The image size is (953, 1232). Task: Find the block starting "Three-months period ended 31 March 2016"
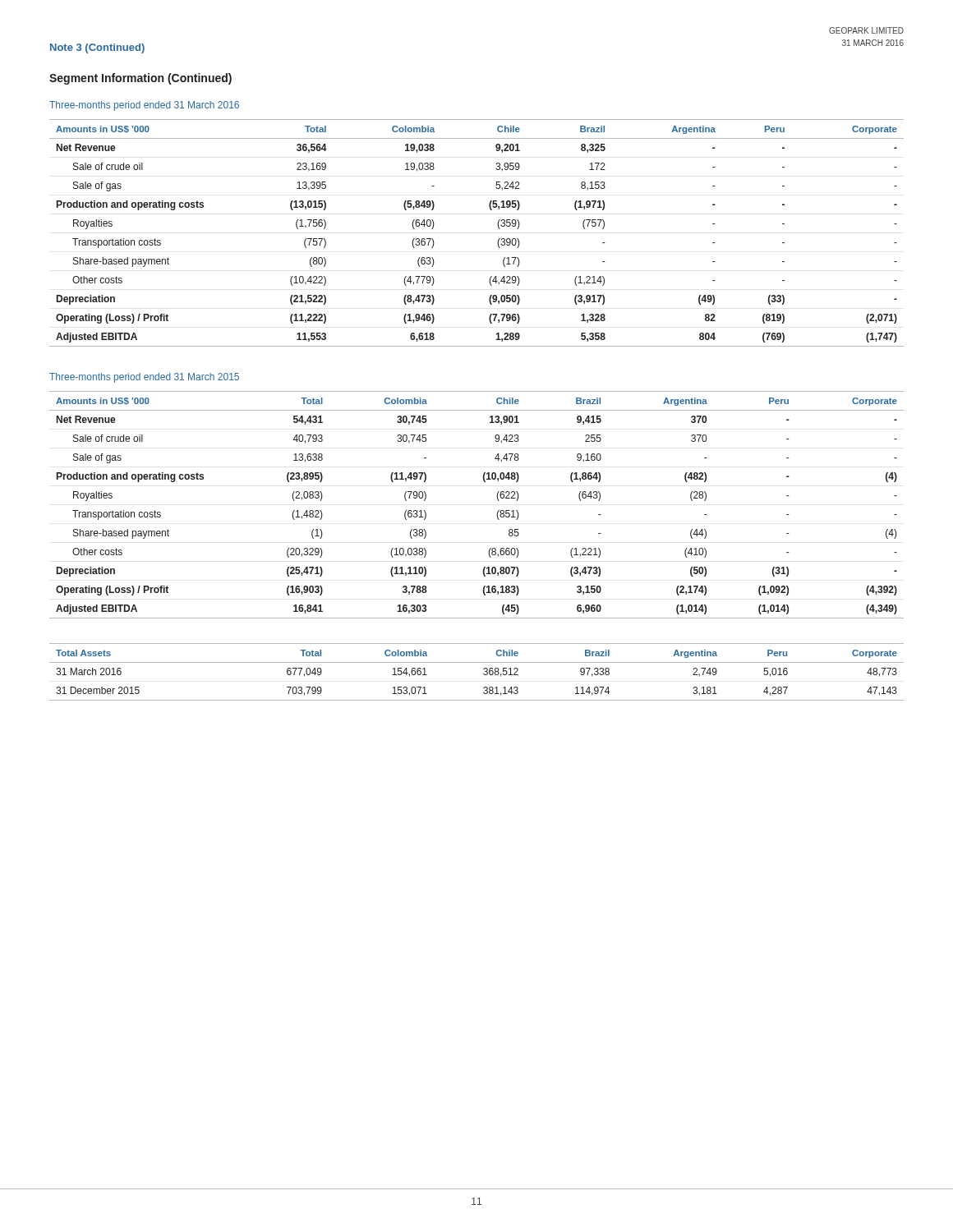(144, 105)
